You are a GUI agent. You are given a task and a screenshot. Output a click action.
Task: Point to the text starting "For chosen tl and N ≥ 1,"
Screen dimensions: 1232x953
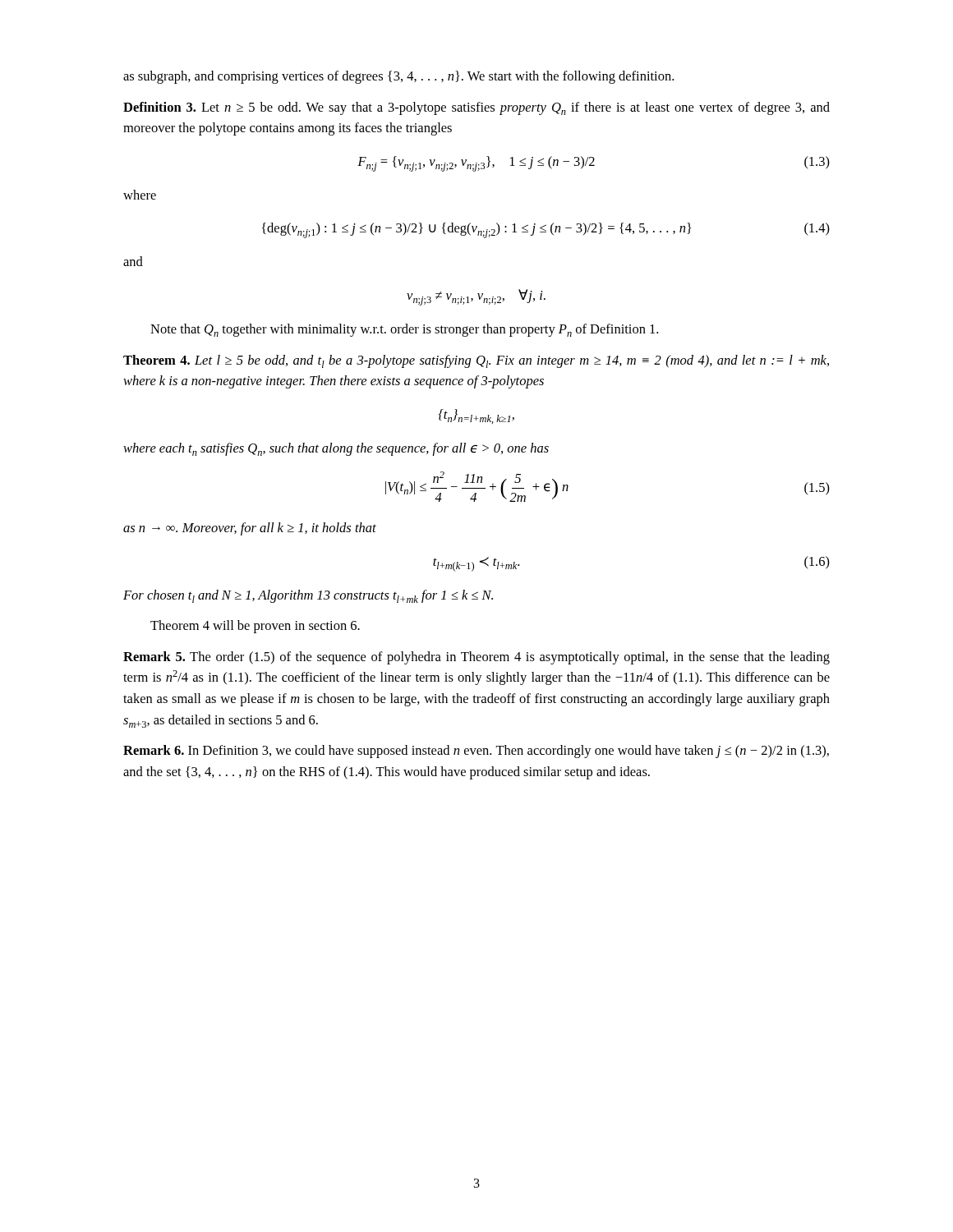476,595
